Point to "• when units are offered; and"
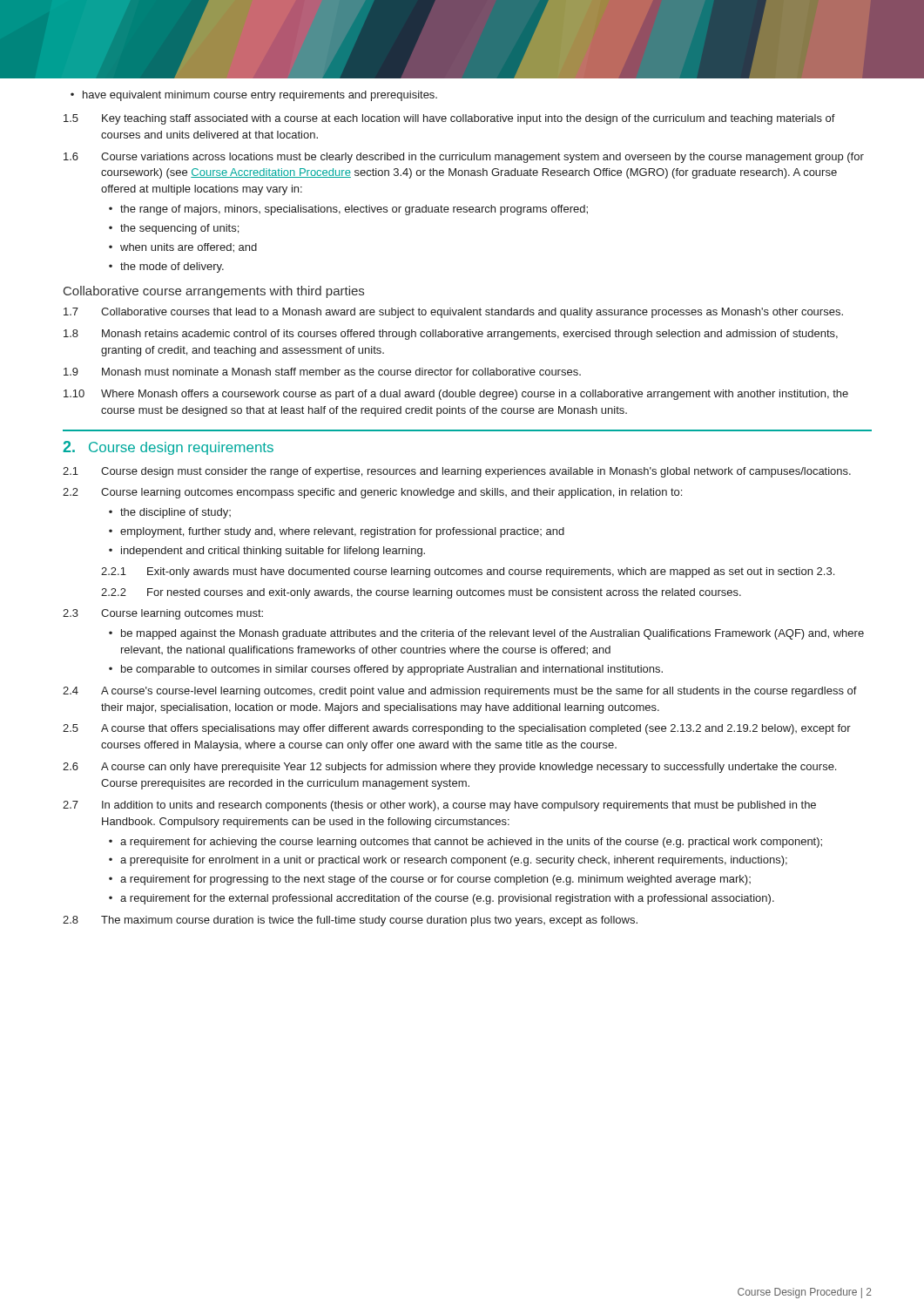Image resolution: width=924 pixels, height=1307 pixels. pos(183,248)
